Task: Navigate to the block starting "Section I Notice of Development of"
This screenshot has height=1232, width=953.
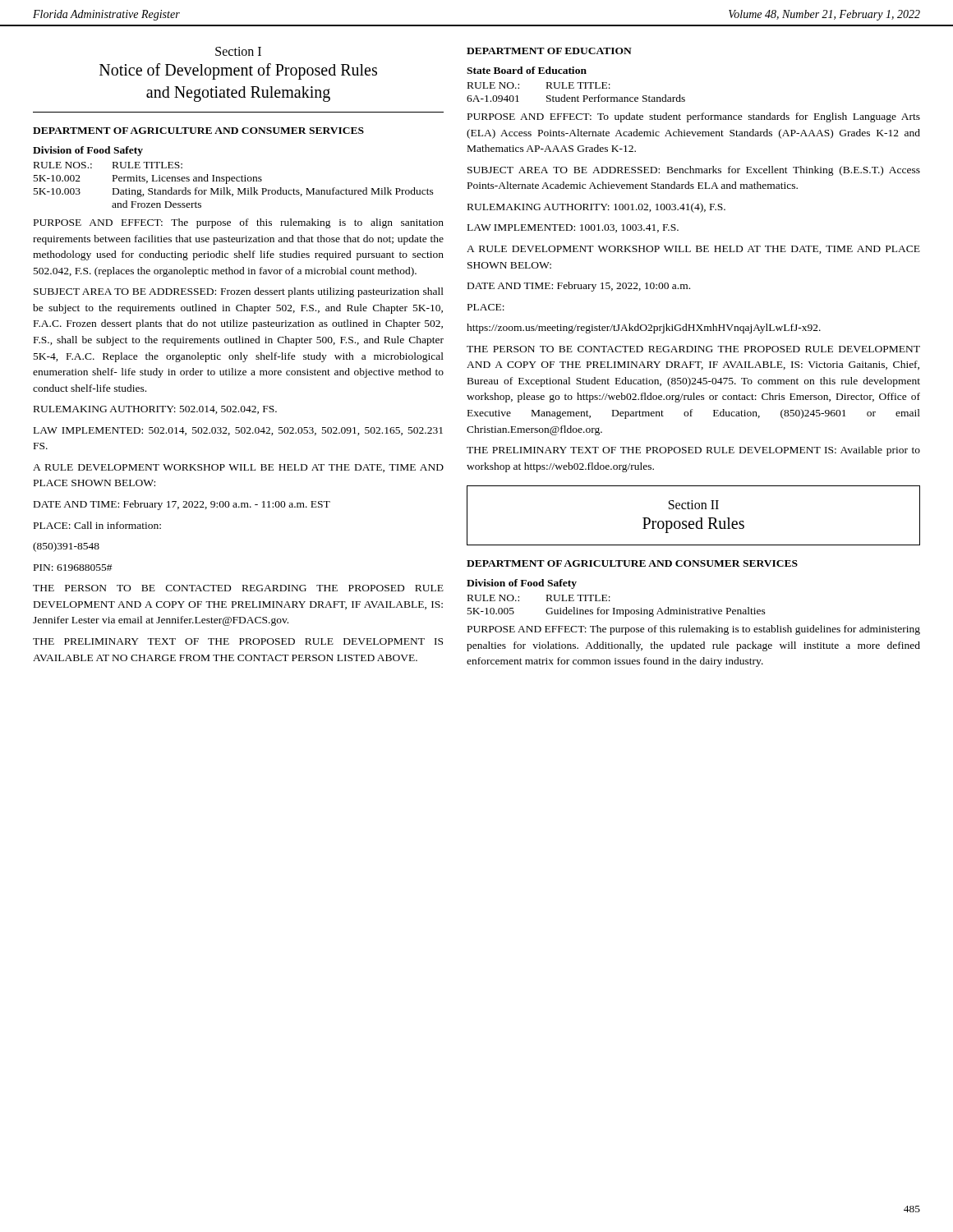Action: click(x=238, y=74)
